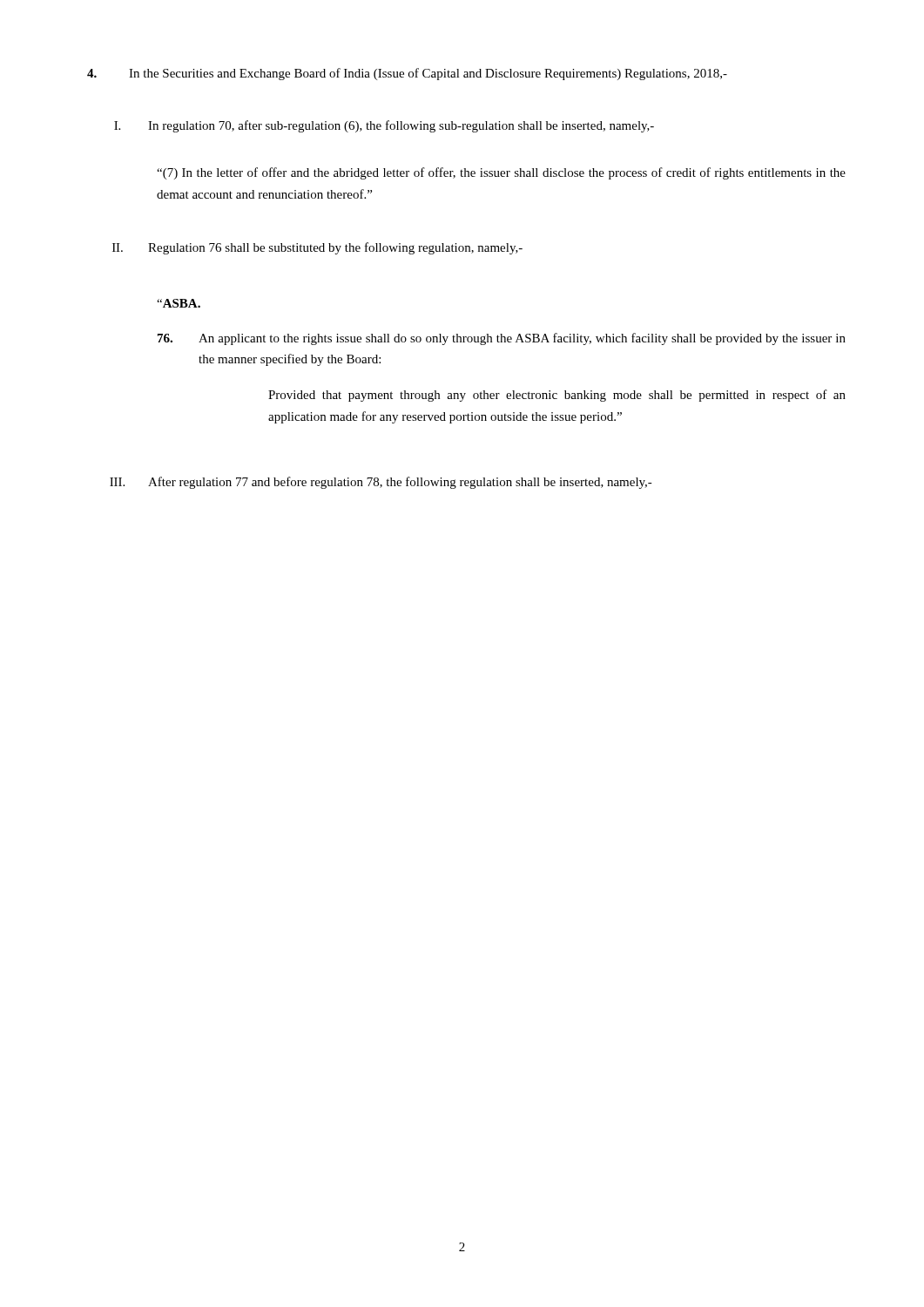
Task: Find the block on this page that starts "I. In regulation 70, after"
Action: coord(466,125)
